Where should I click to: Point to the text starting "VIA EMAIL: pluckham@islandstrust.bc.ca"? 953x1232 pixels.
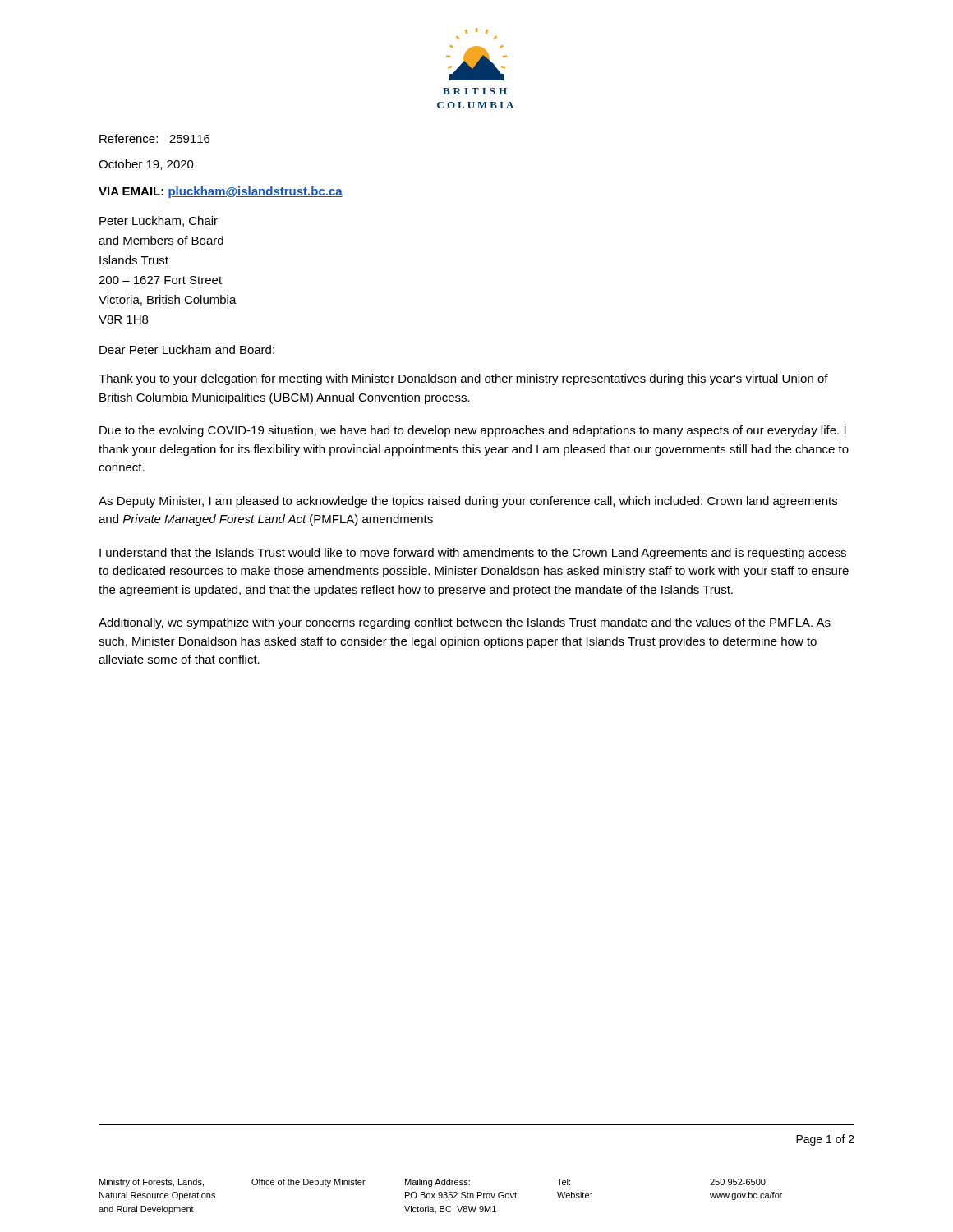[220, 191]
